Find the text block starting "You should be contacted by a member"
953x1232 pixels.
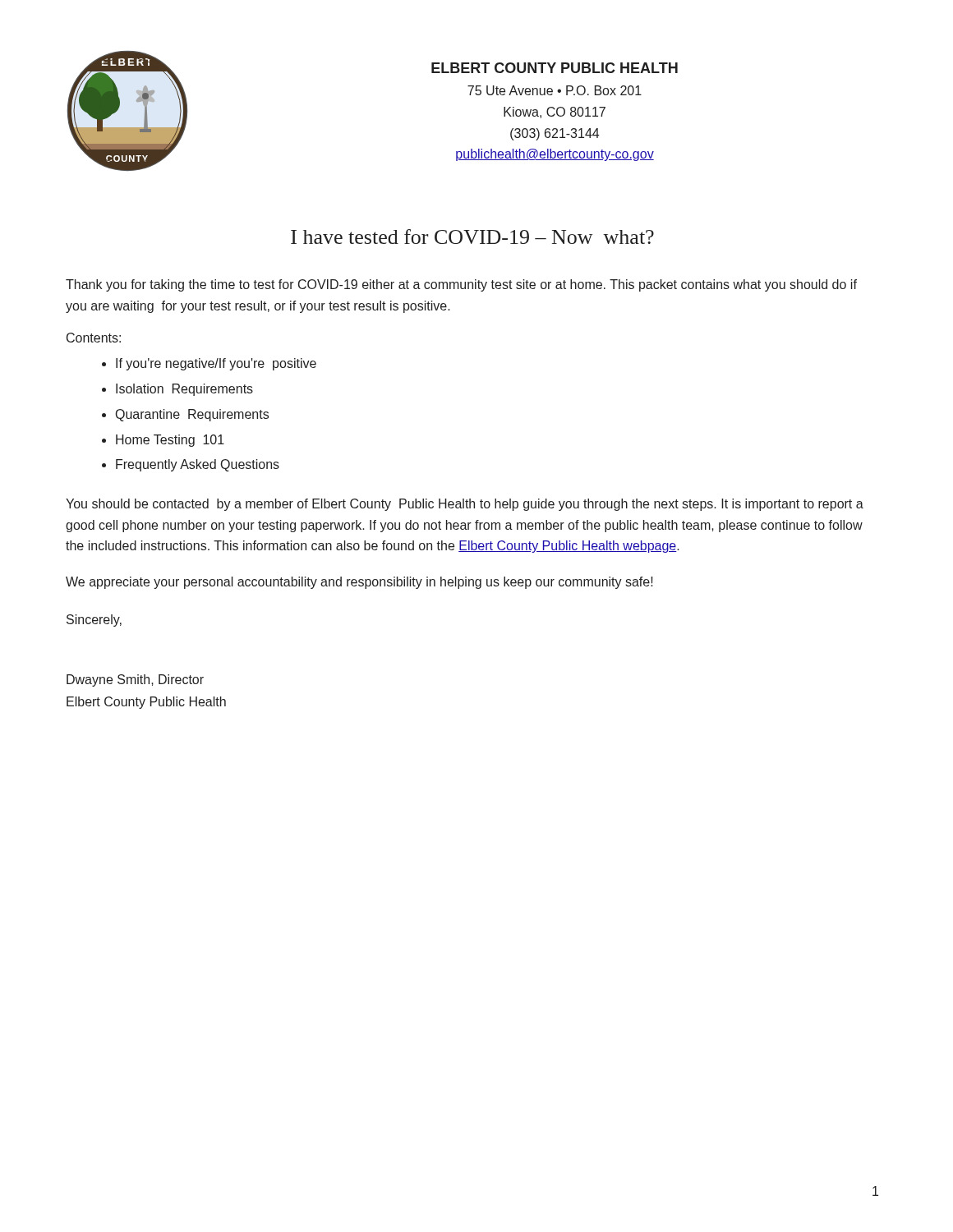pos(464,525)
